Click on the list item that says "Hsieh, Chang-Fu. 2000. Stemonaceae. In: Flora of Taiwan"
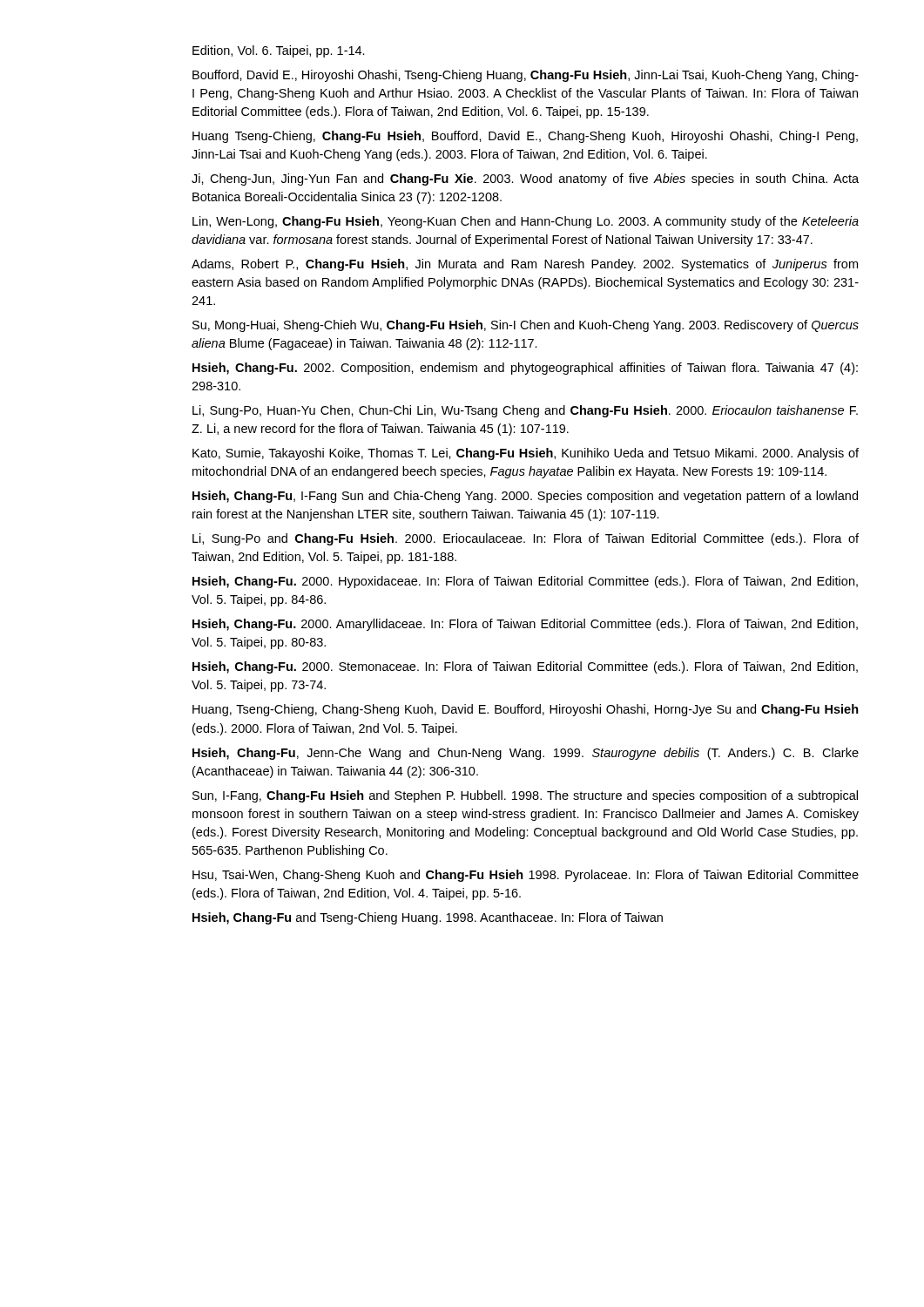Screen dimensions: 1307x924 (525, 676)
